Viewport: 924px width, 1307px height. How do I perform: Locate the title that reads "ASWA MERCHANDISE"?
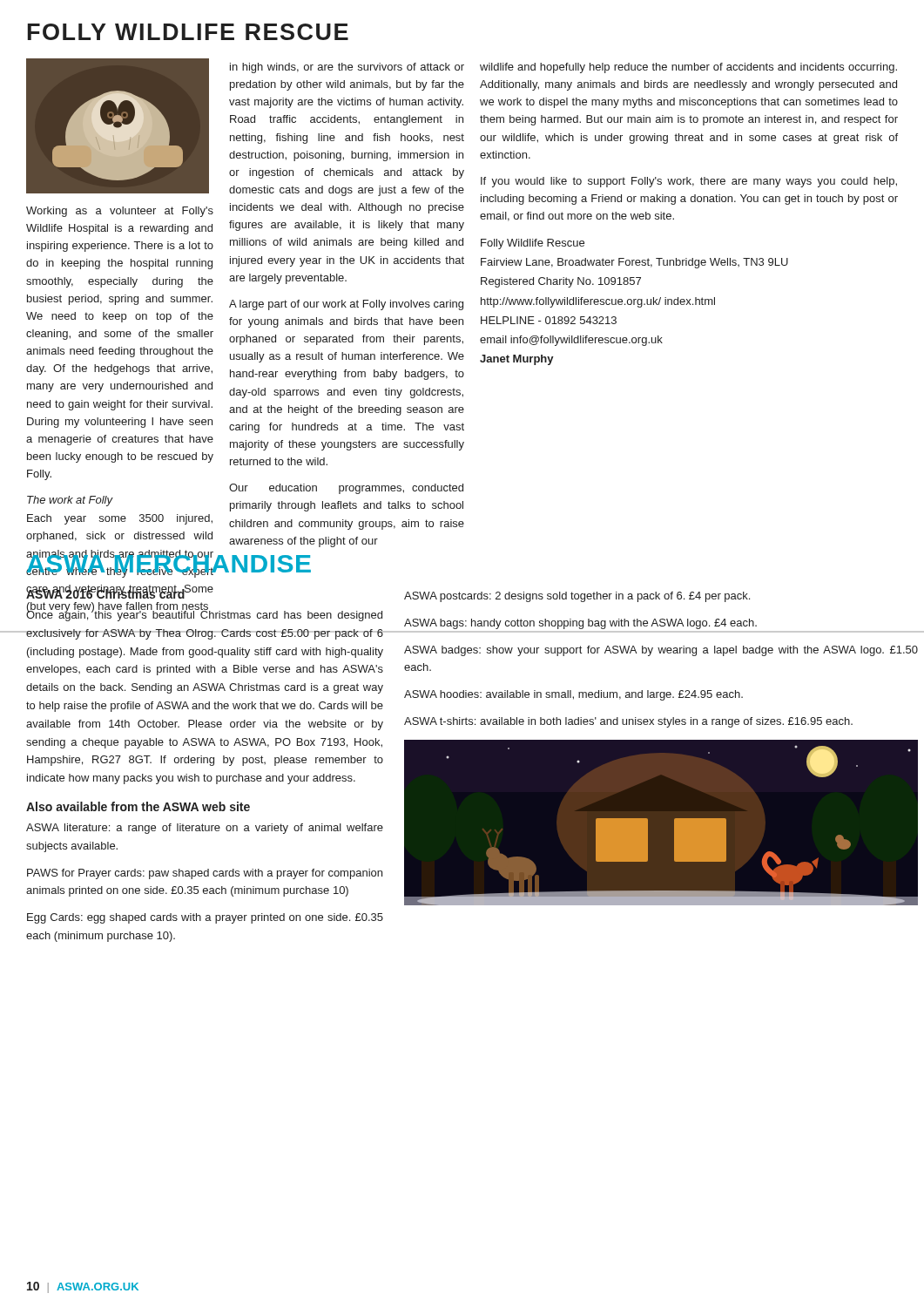(x=169, y=563)
